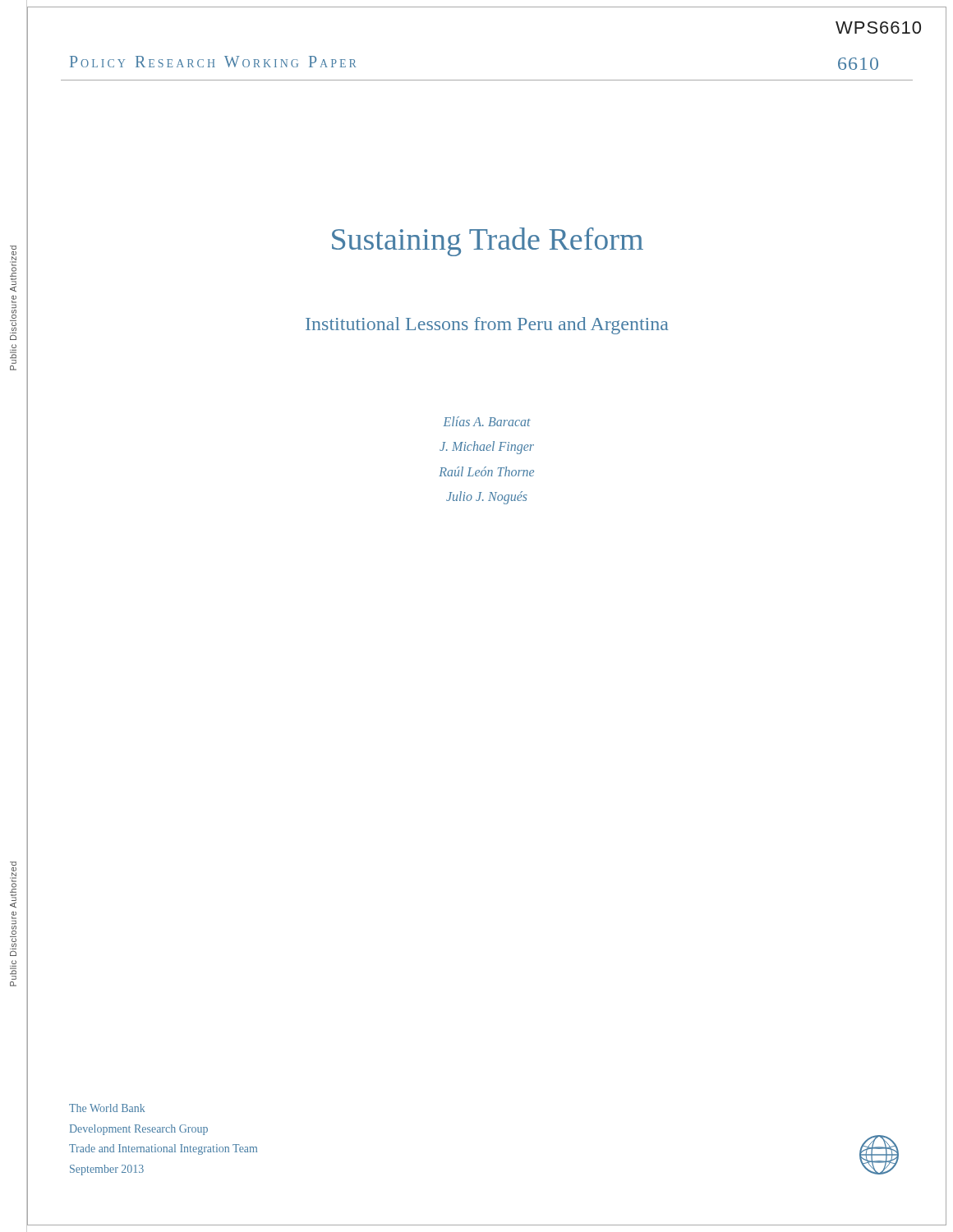The height and width of the screenshot is (1232, 953).
Task: Click on the passage starting "Policy Research Working Paper"
Action: (x=214, y=62)
